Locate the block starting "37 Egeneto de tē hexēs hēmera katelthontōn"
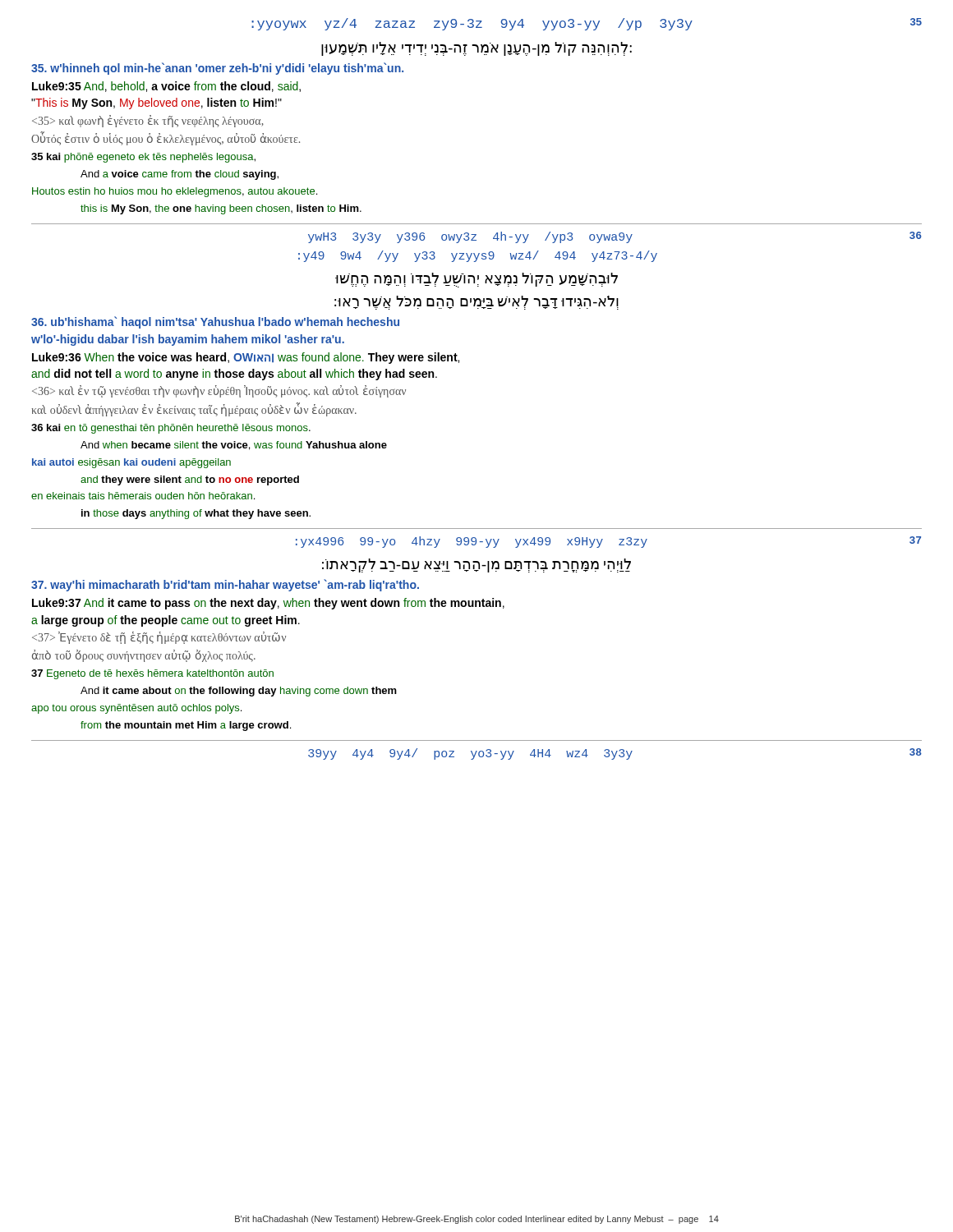The width and height of the screenshot is (953, 1232). 153,673
